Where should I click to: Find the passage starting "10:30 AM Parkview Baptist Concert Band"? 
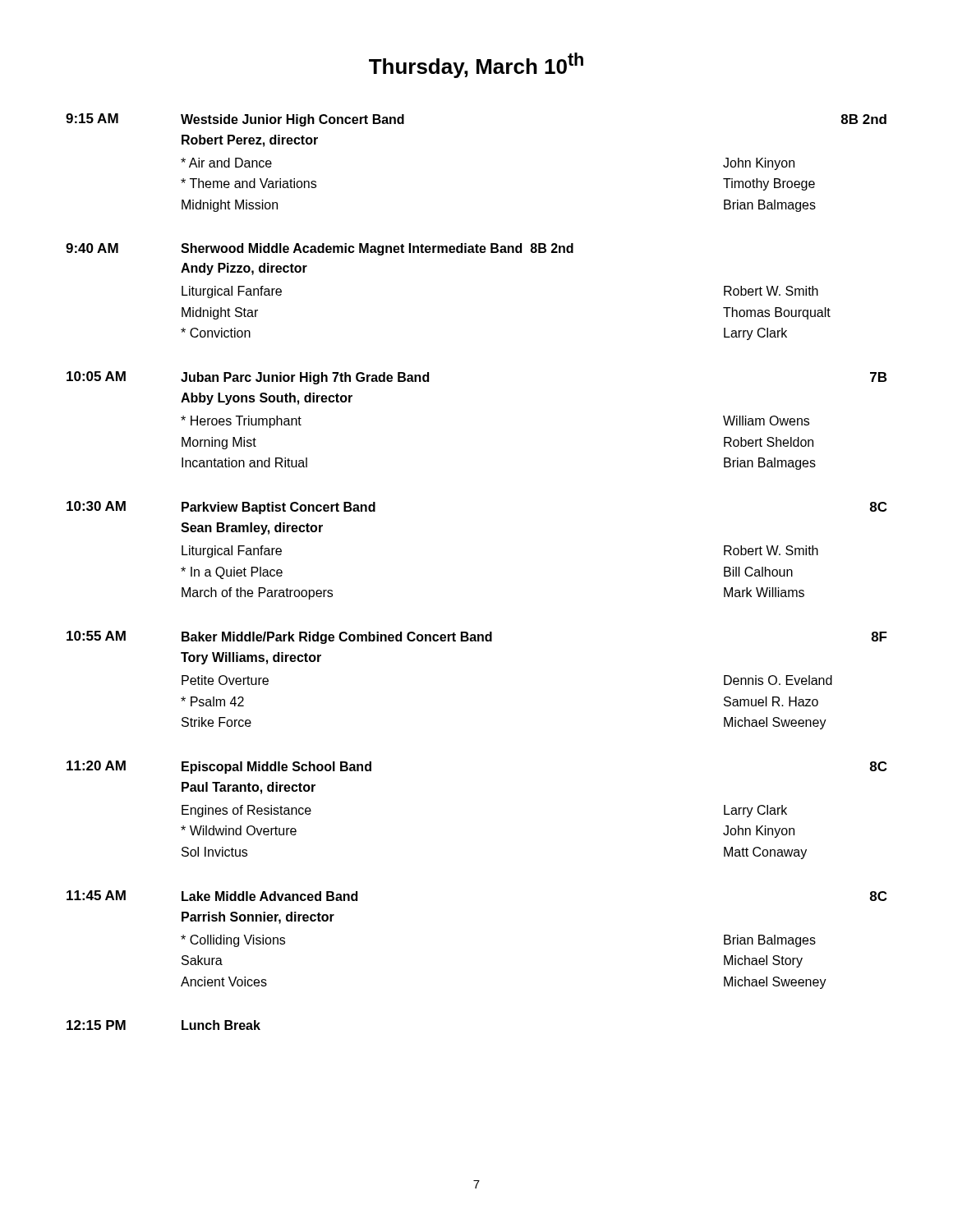point(94,507)
